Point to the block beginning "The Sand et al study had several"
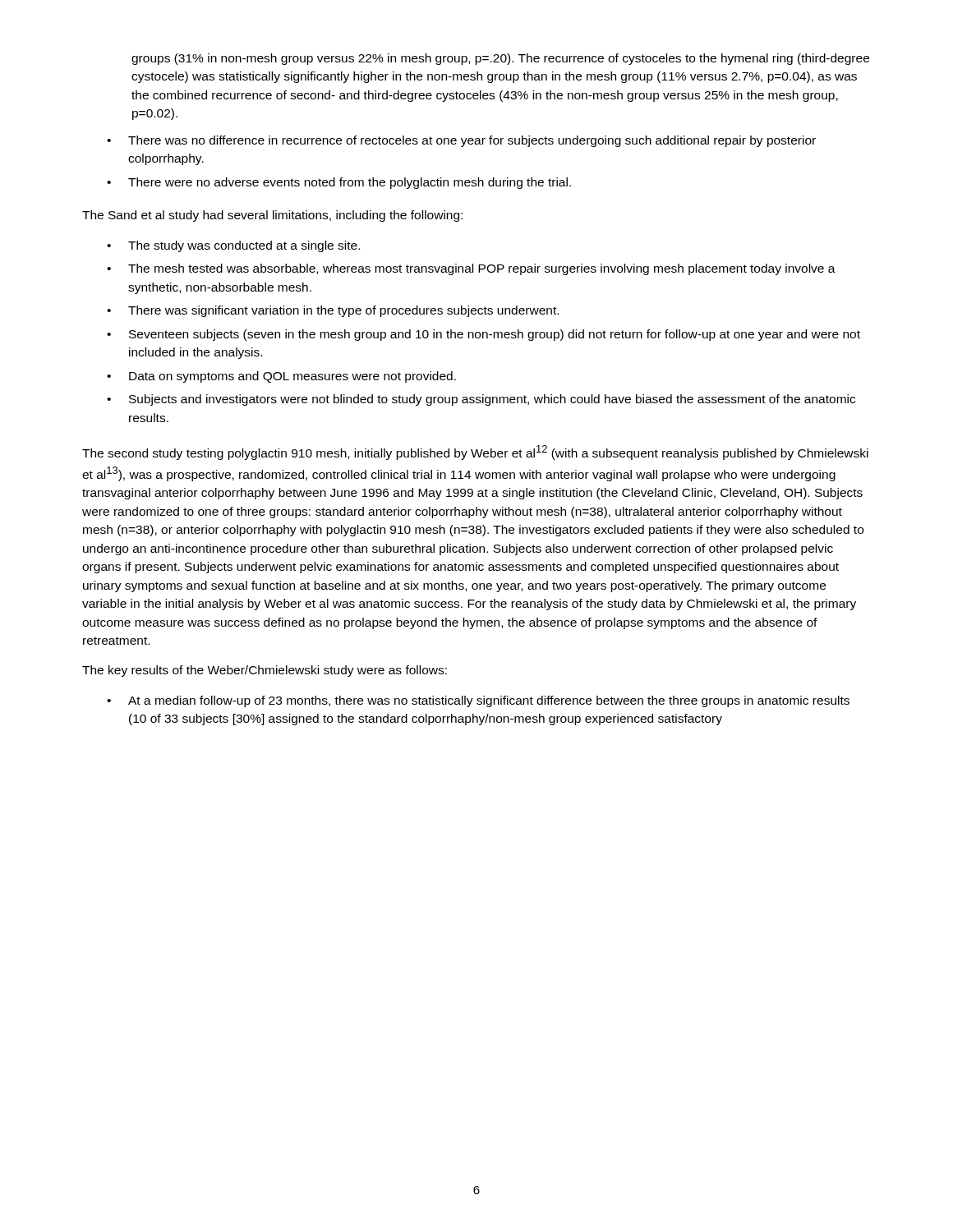The width and height of the screenshot is (953, 1232). point(273,215)
